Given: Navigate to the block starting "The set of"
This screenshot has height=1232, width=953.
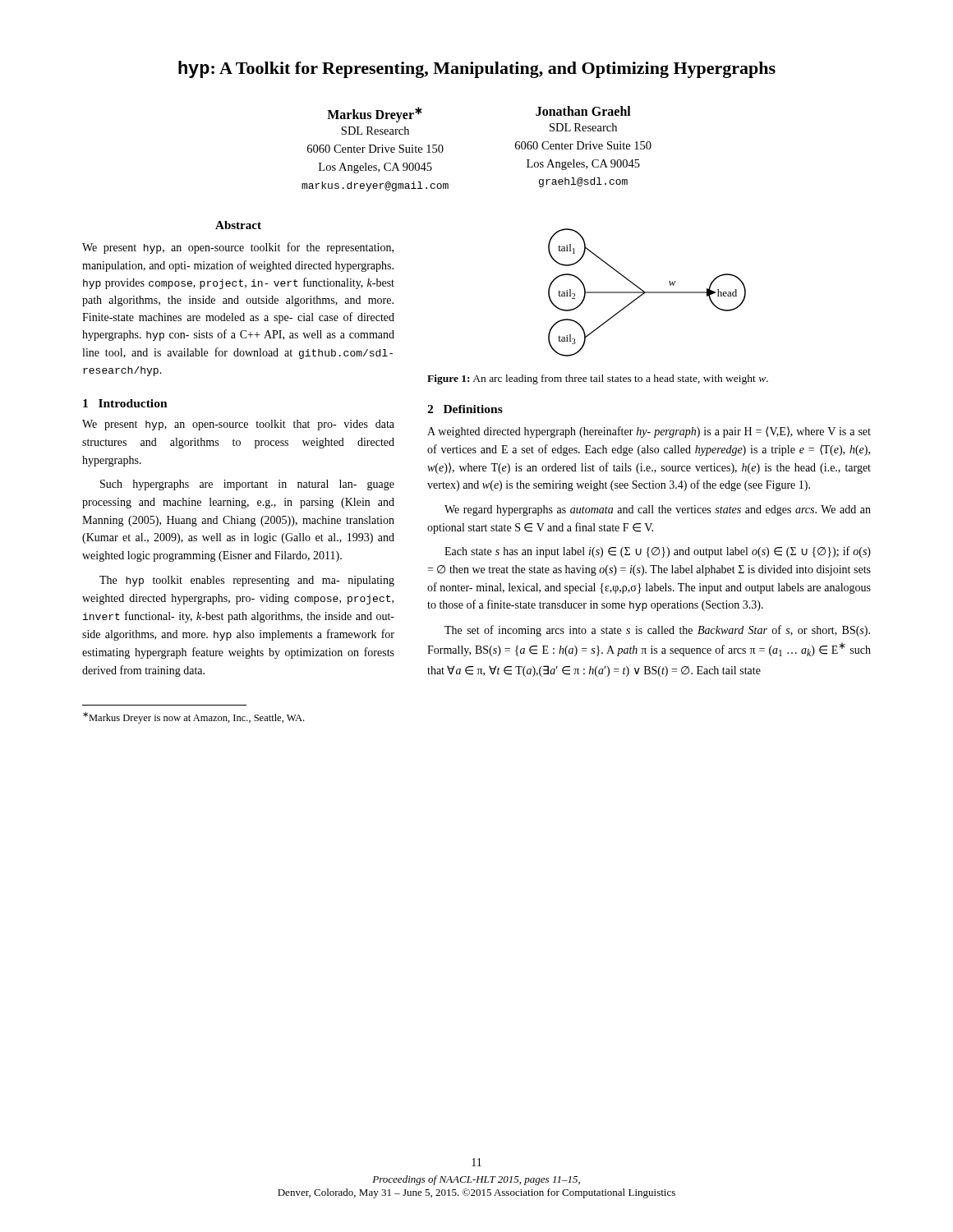Looking at the screenshot, I should click(649, 650).
